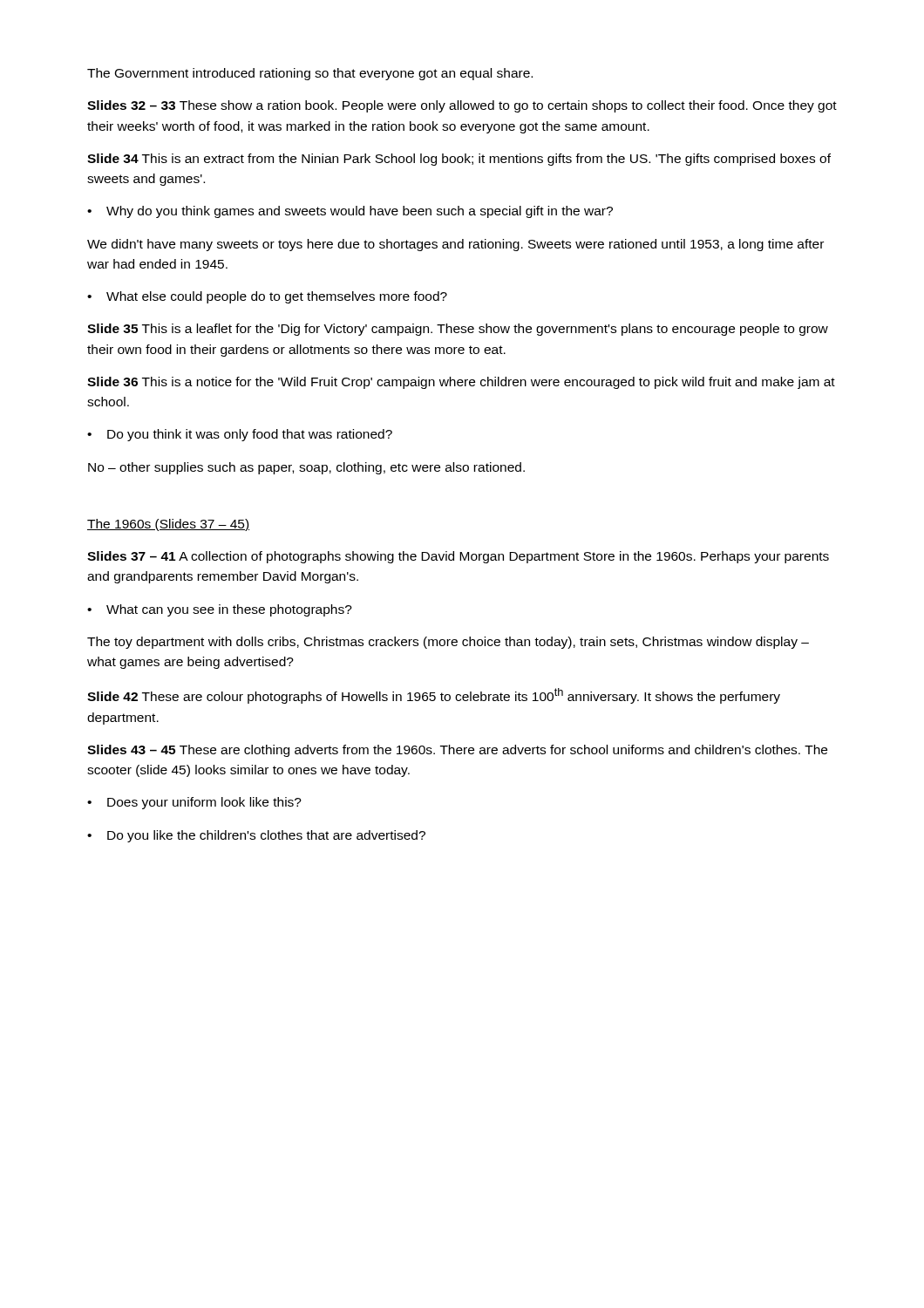This screenshot has height=1308, width=924.
Task: Click on the text block that reads "Slide 35 This is"
Action: [458, 339]
